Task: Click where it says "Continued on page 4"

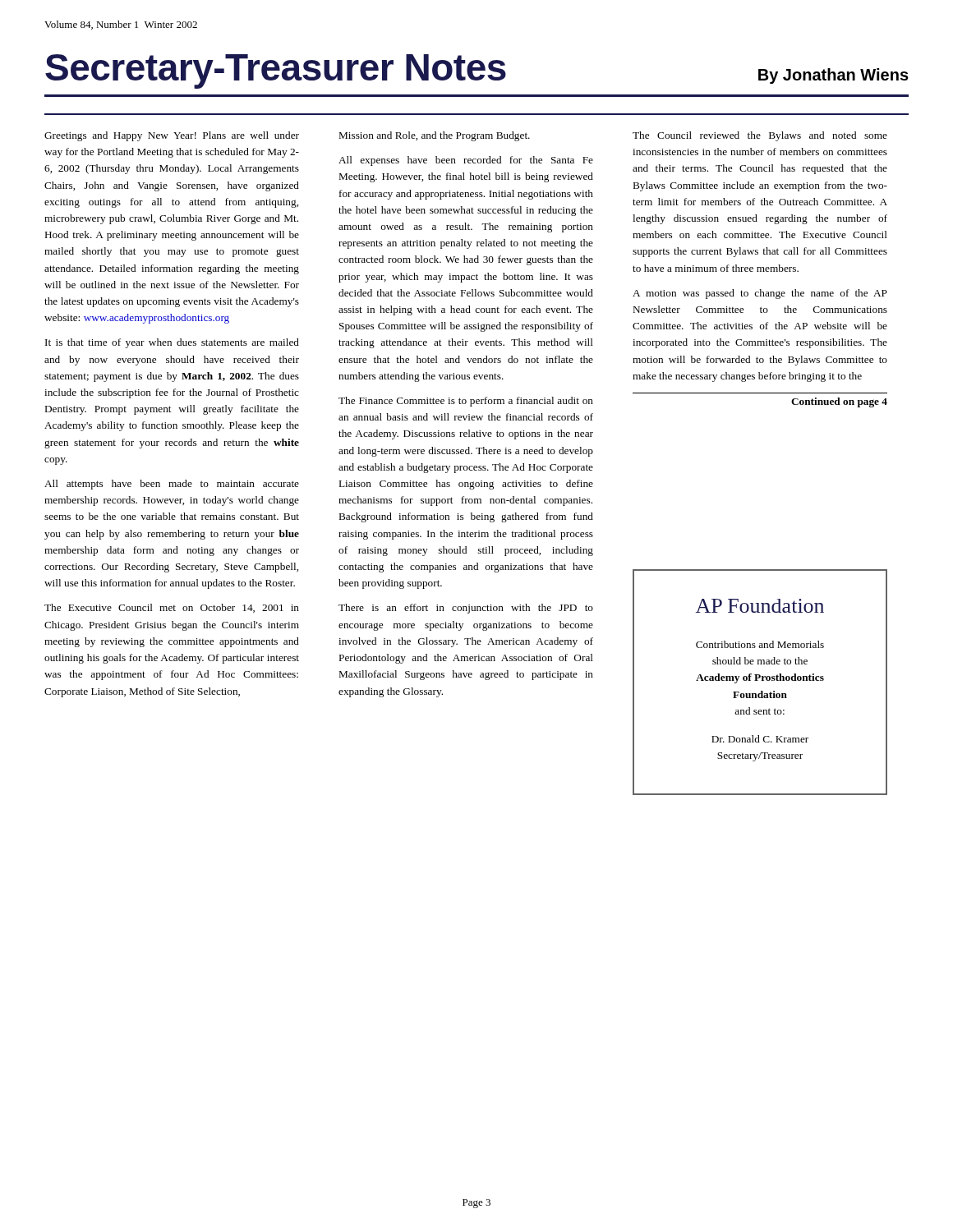Action: (x=839, y=401)
